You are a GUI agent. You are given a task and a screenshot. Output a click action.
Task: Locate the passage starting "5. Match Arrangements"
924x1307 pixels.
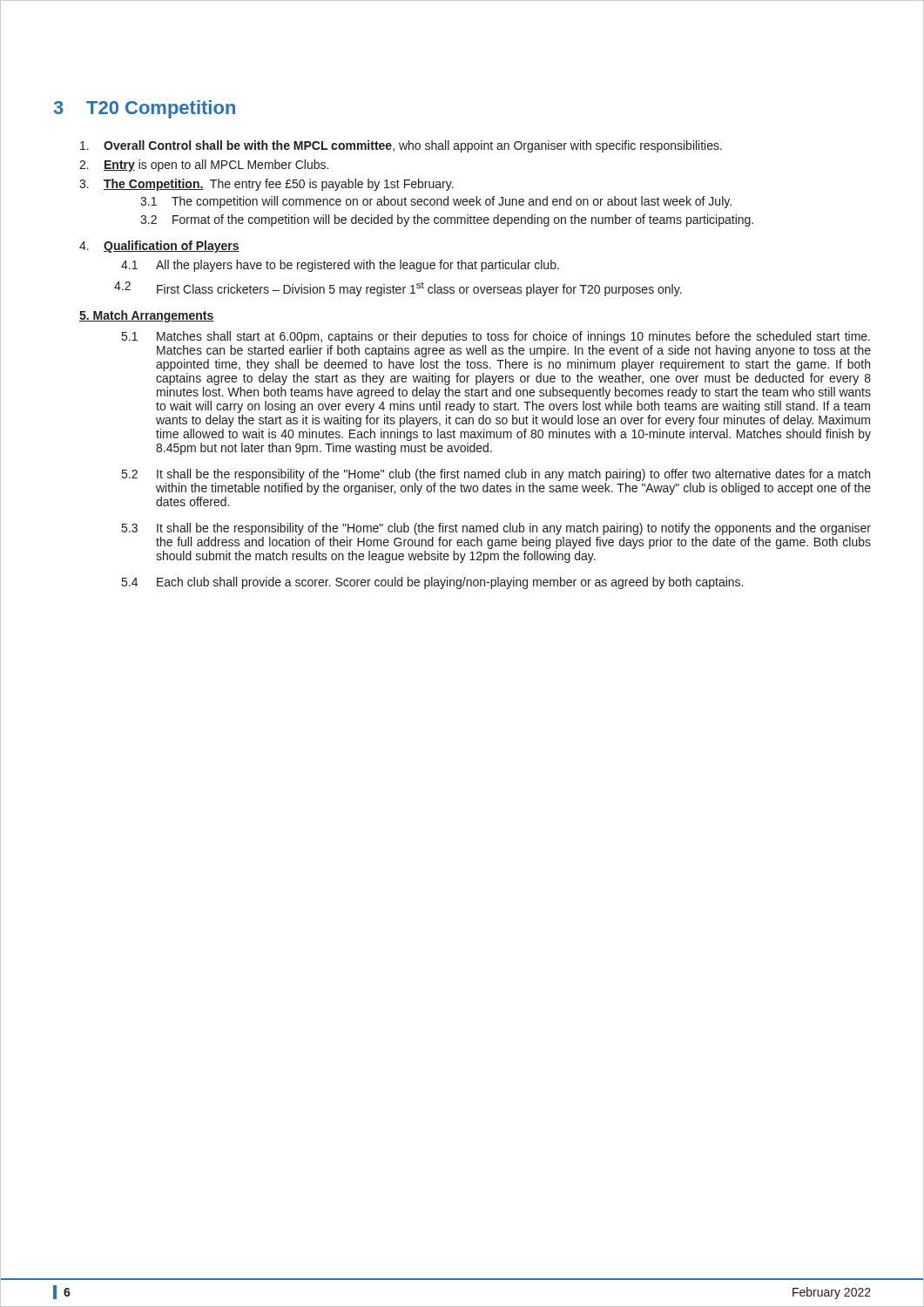pos(146,315)
